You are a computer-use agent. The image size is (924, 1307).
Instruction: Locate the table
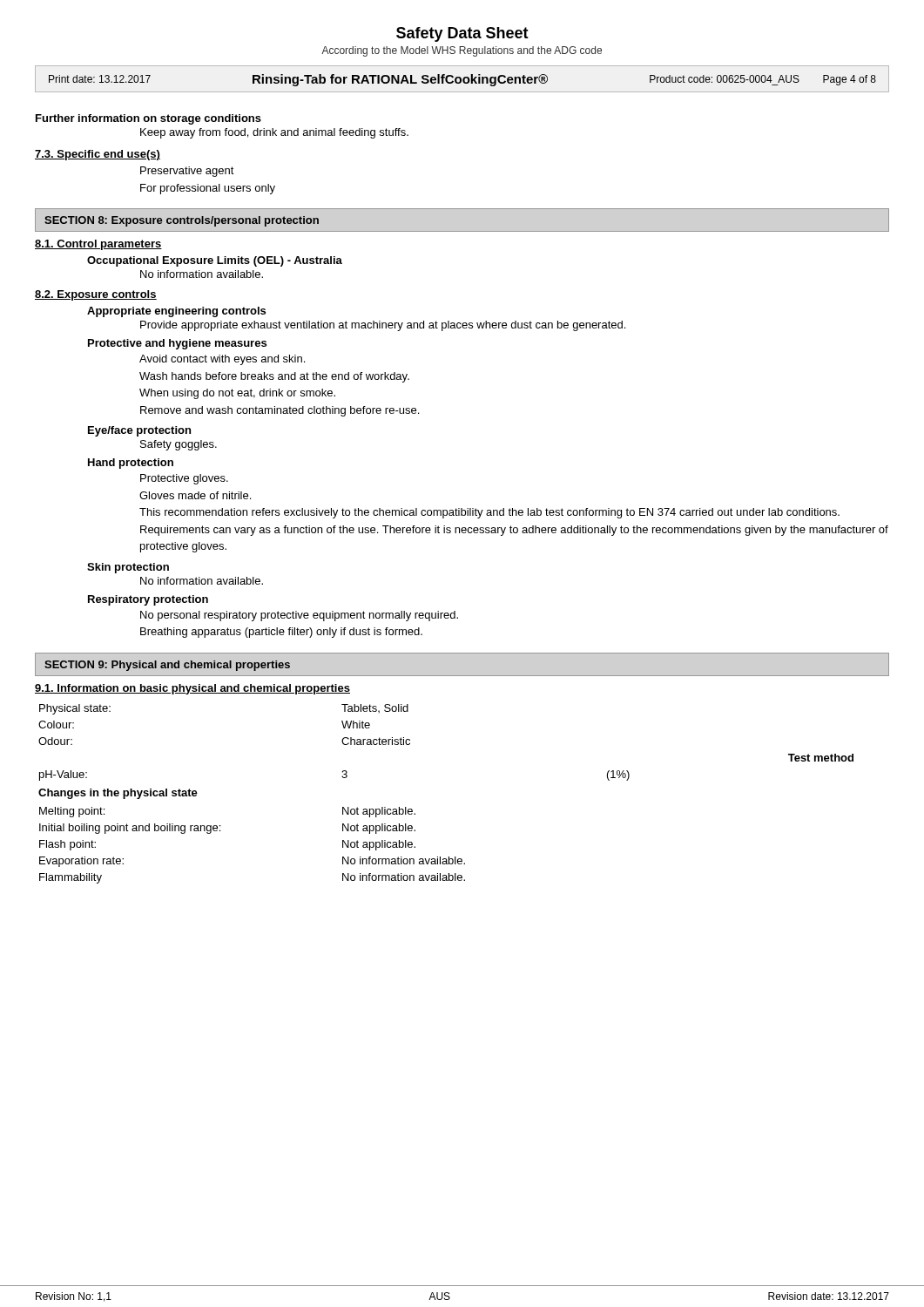click(462, 792)
